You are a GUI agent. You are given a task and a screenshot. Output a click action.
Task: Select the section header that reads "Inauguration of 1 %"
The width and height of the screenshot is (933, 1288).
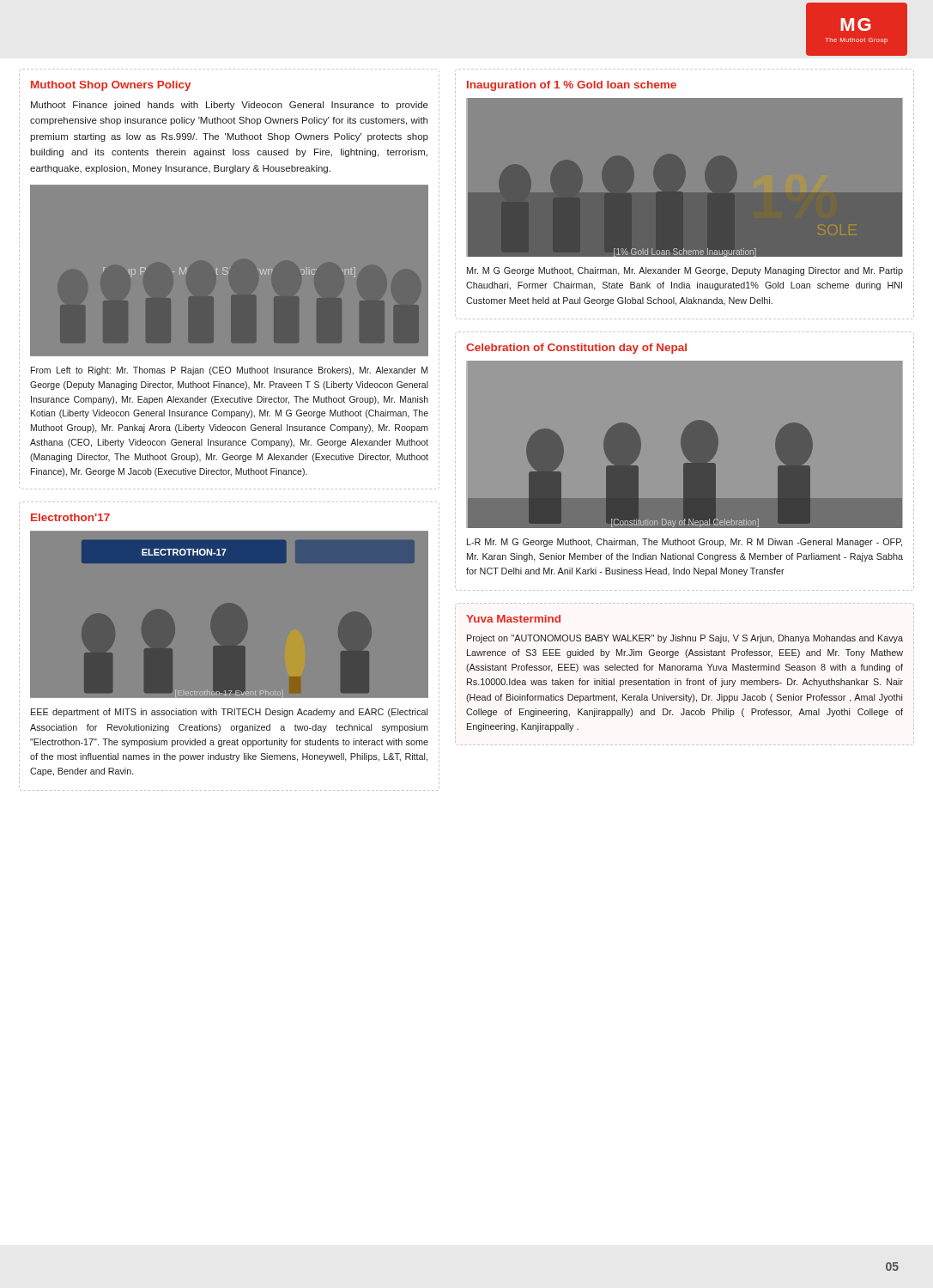(571, 85)
